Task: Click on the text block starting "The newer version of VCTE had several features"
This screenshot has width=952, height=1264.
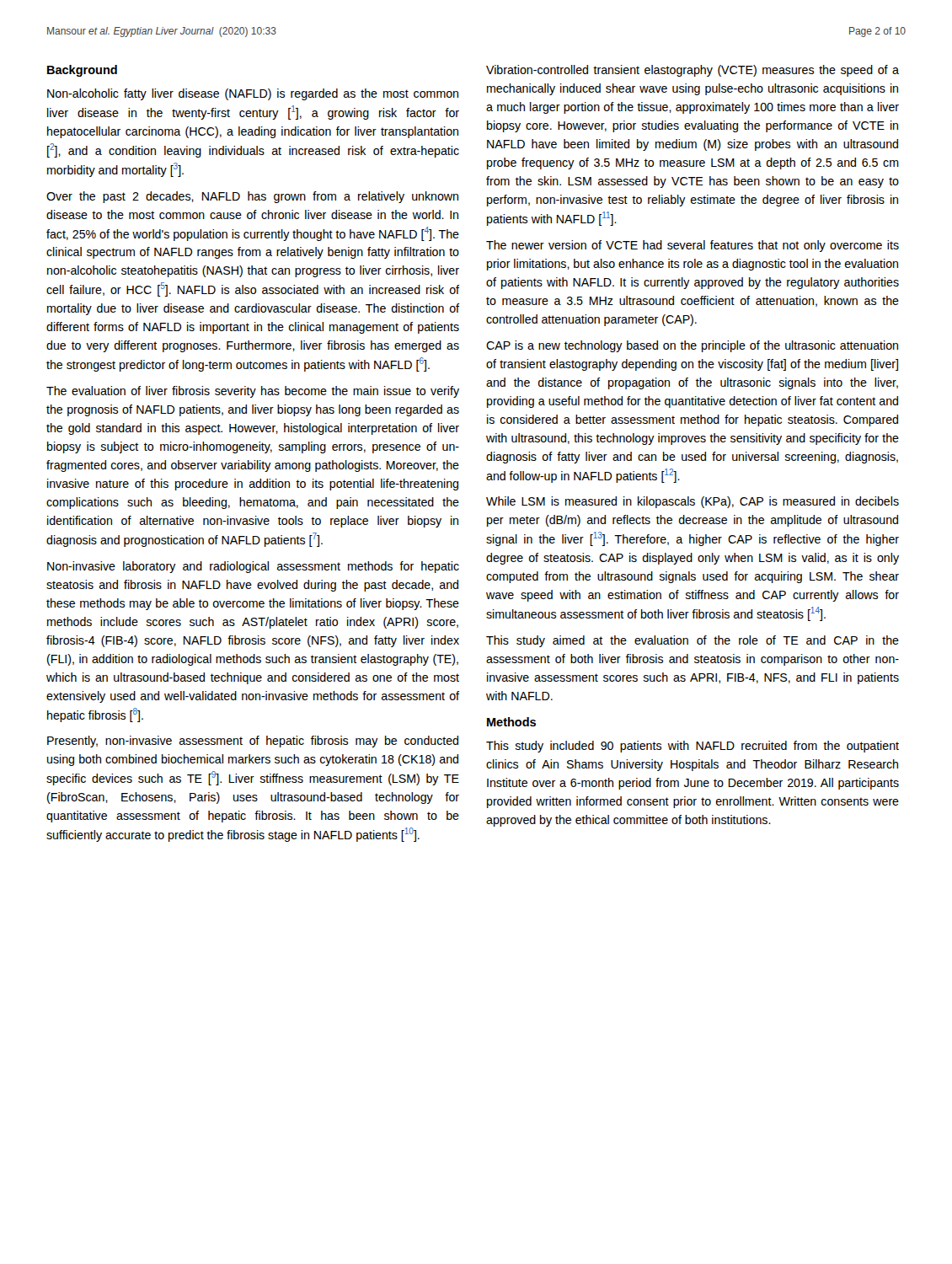Action: (692, 282)
